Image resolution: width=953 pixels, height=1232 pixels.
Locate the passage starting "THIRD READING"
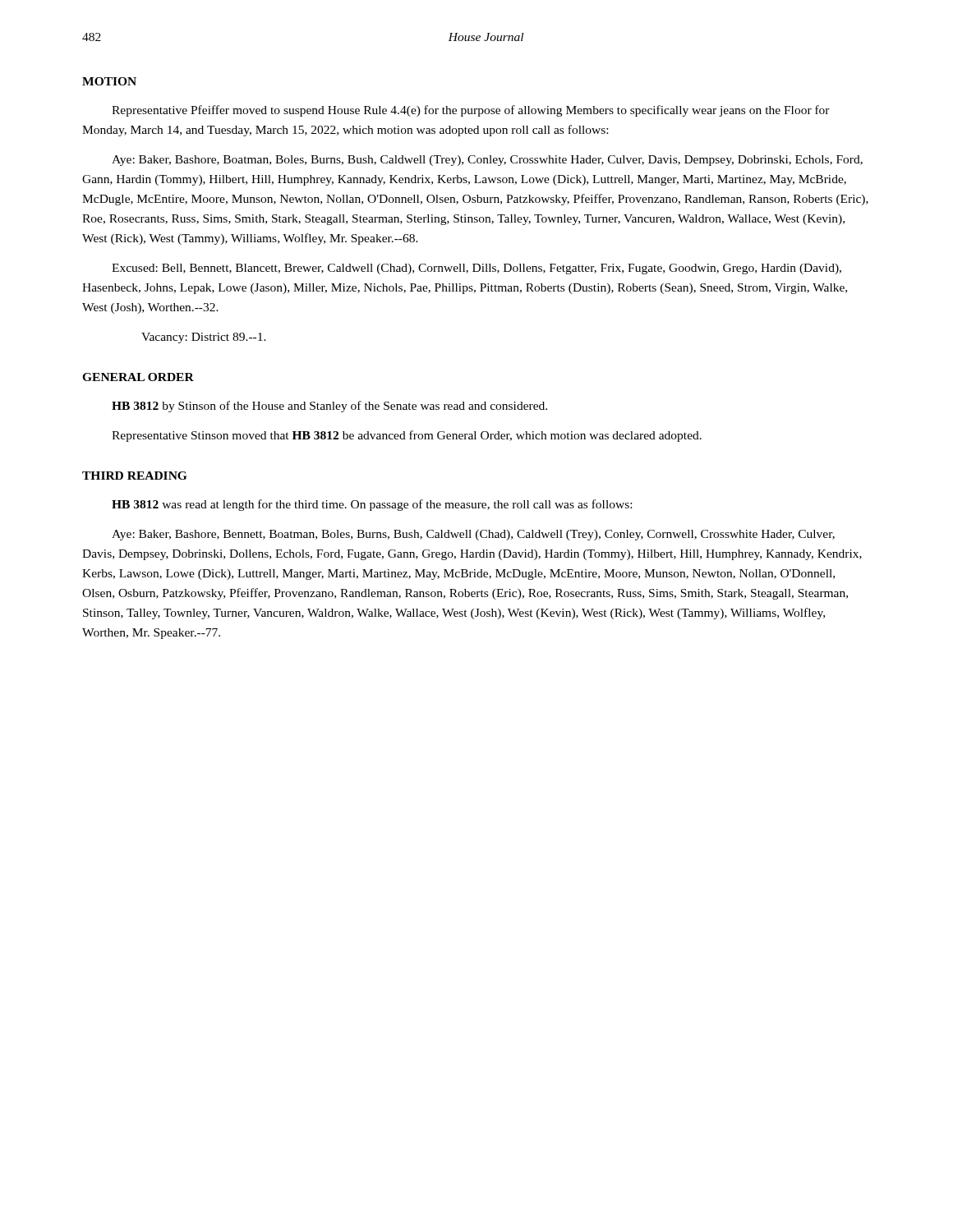click(x=135, y=475)
